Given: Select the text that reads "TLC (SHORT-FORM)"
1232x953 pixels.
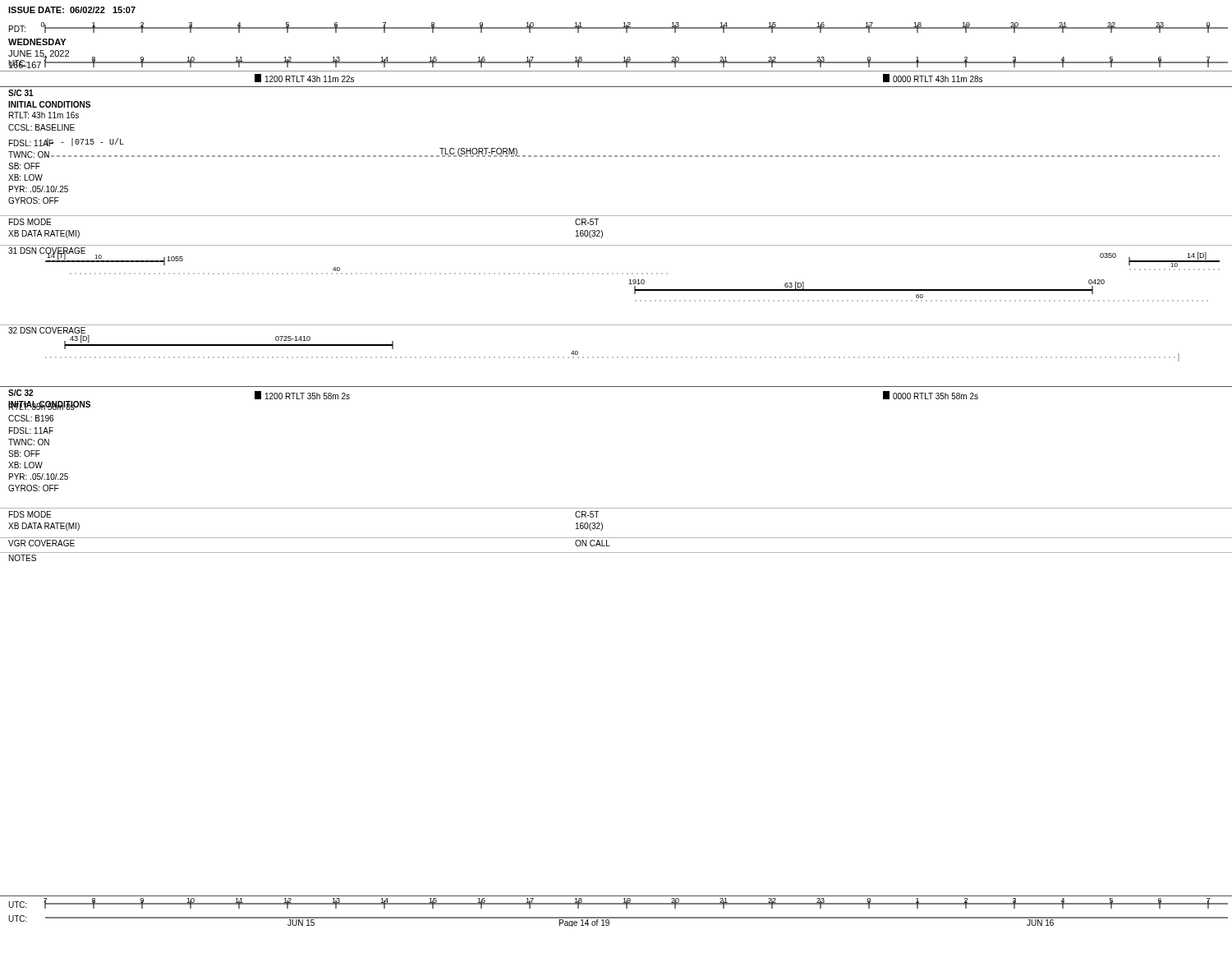Looking at the screenshot, I should (x=632, y=156).
